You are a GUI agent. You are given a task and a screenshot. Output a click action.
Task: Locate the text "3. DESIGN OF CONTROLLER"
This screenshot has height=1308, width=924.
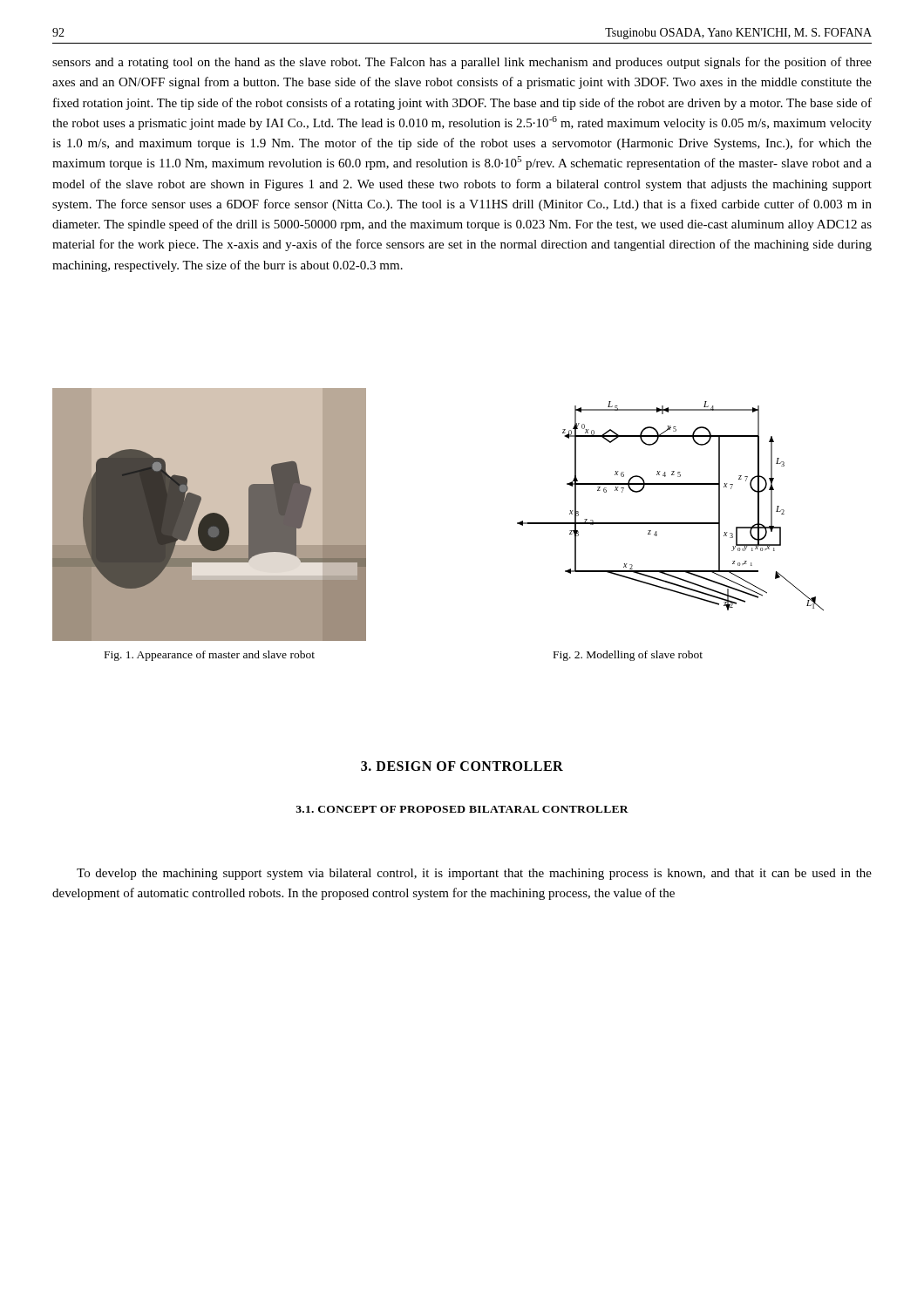coord(462,766)
